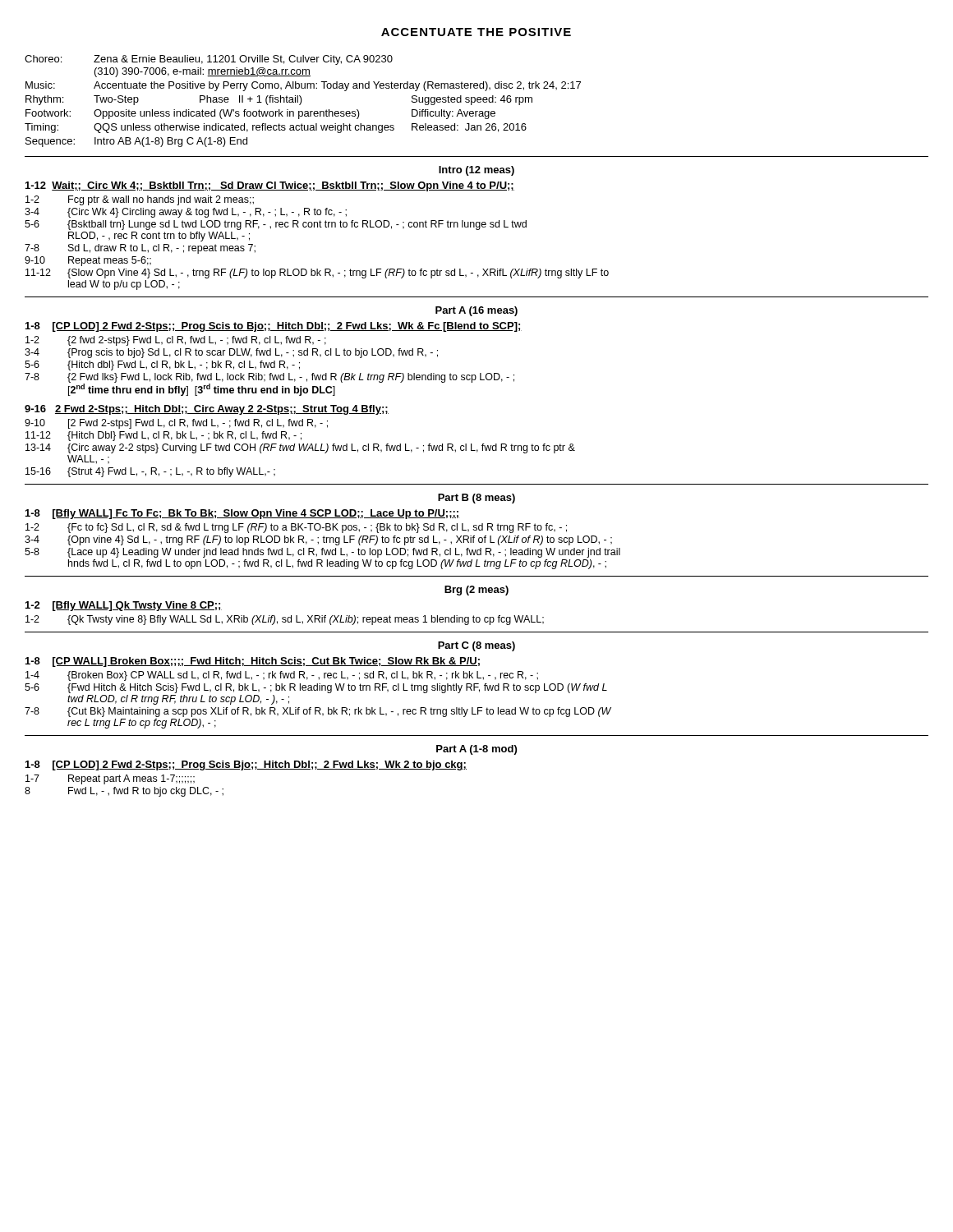Locate the block of text that opens with "5-8 {Lace up 4} Leading W under"

click(323, 558)
